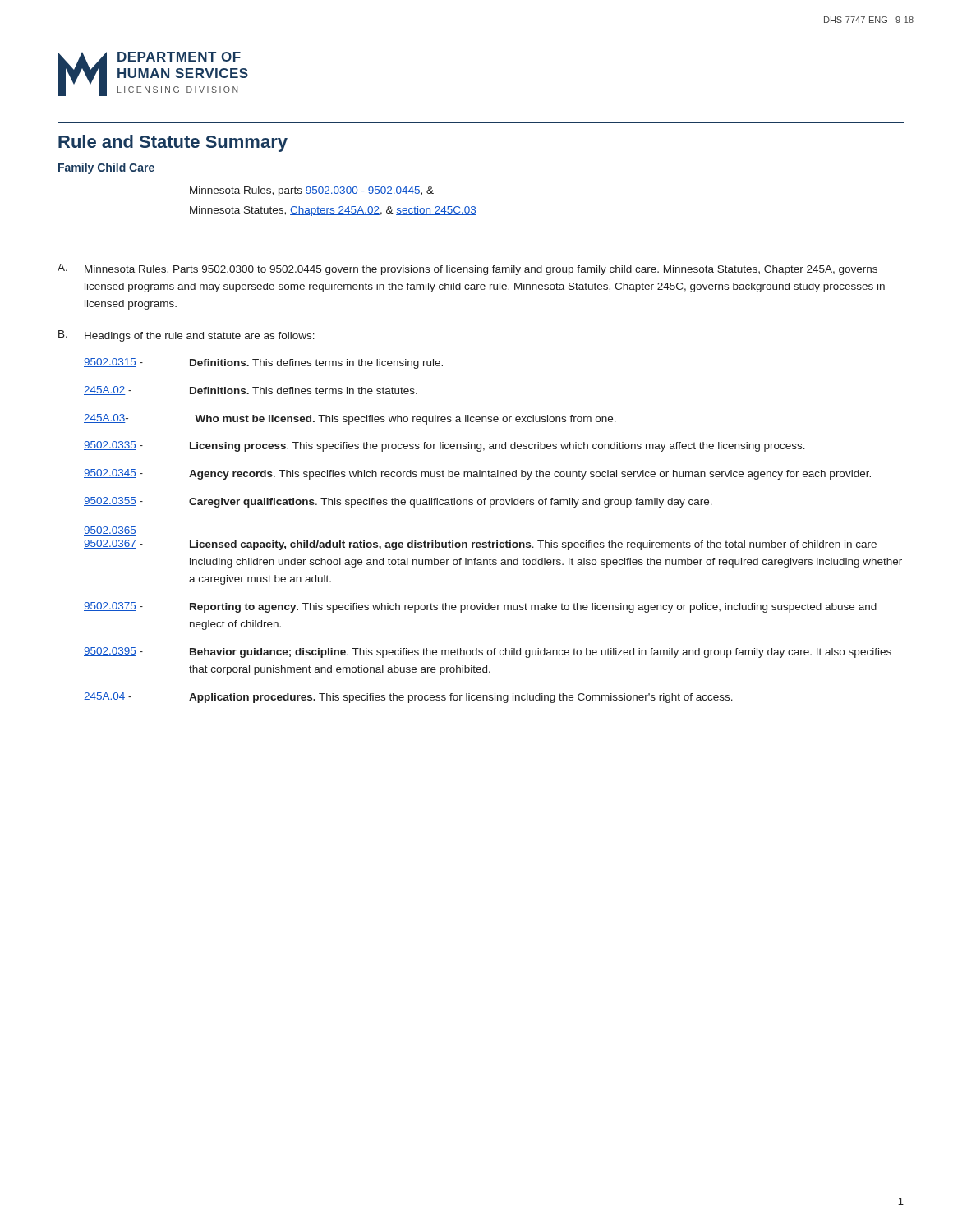Click on the list item that reads "245A.04 - Application procedures. This"
This screenshot has height=1232, width=953.
[409, 697]
